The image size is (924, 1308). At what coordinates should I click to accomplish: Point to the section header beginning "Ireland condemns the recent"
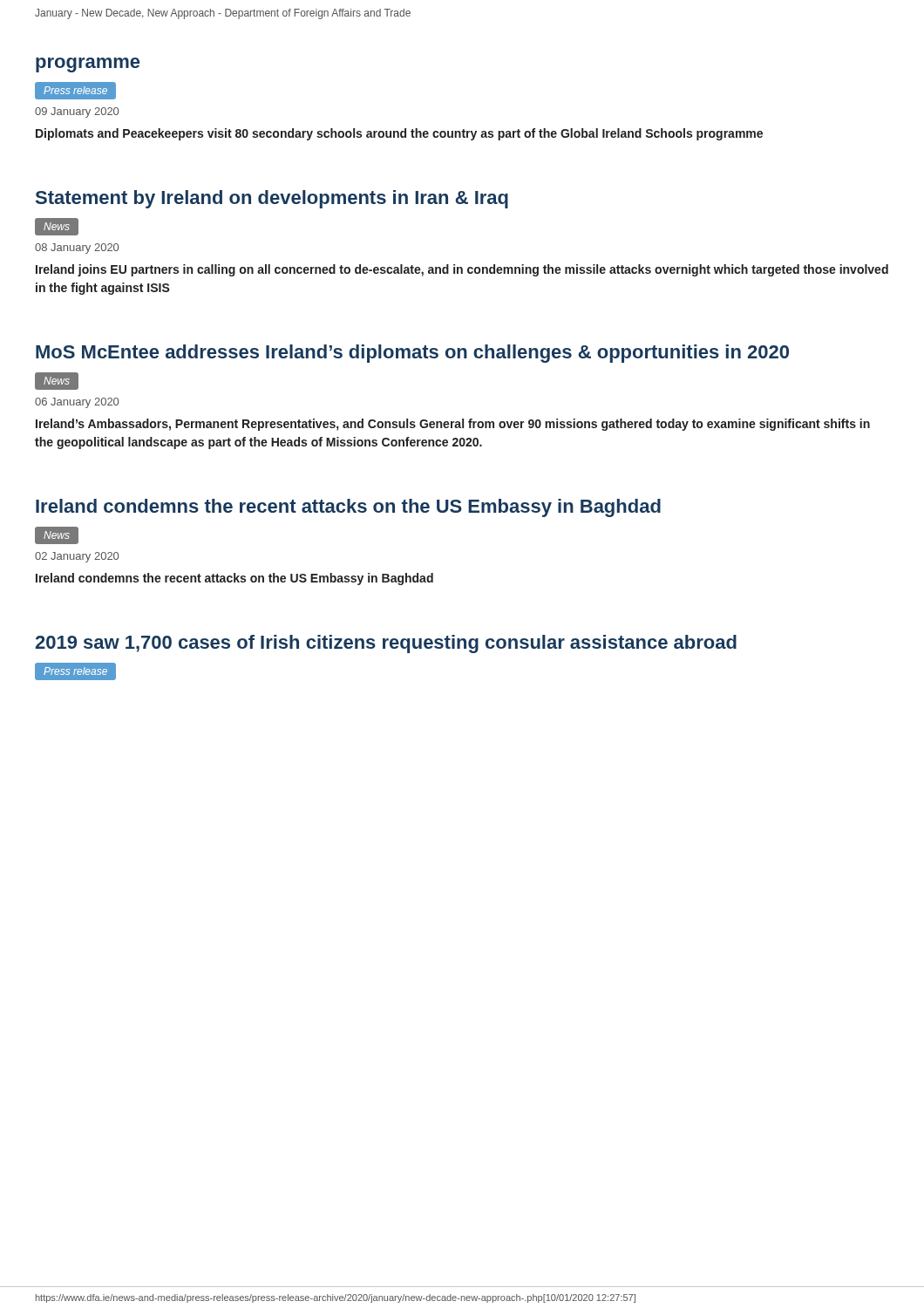coord(462,507)
